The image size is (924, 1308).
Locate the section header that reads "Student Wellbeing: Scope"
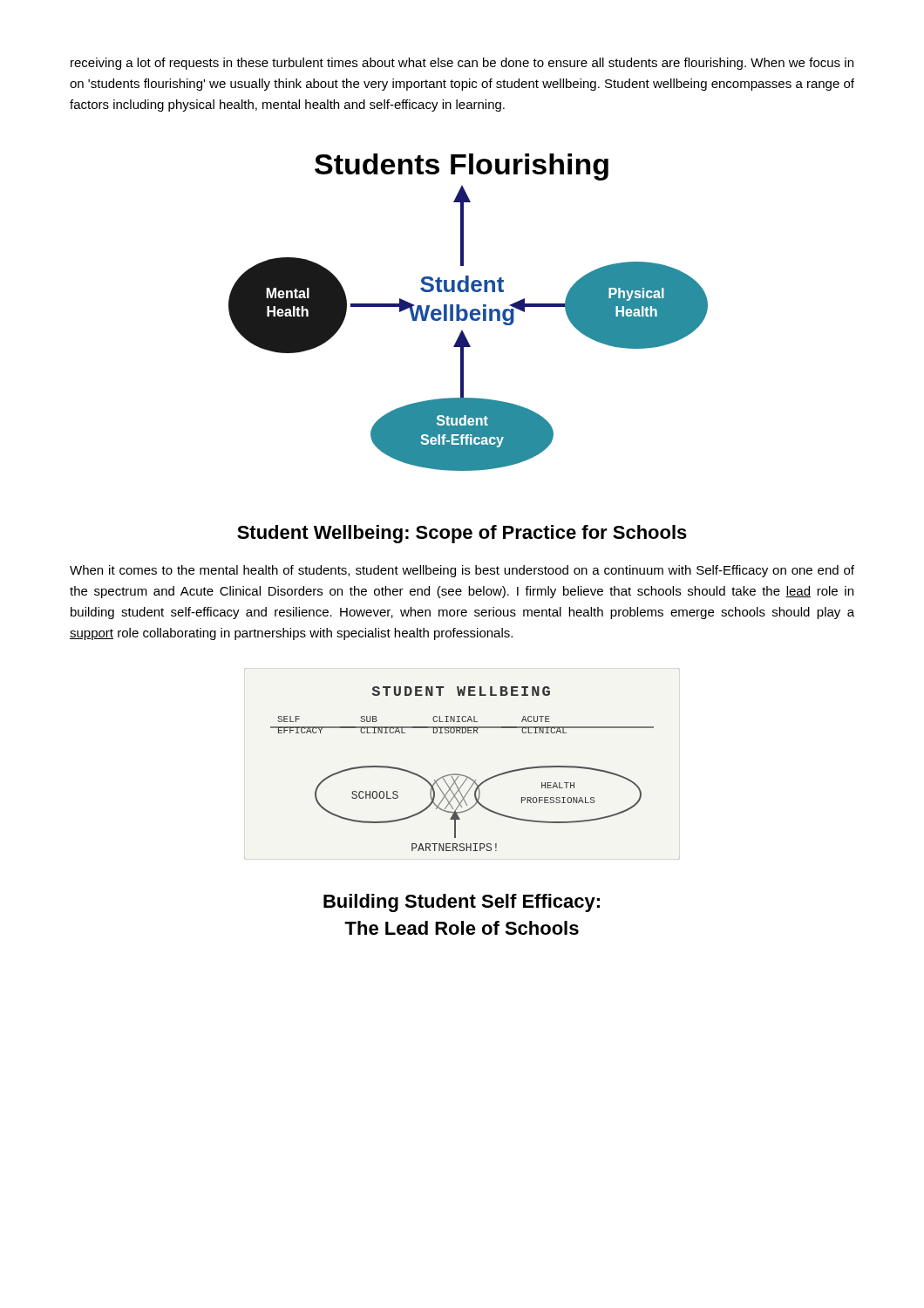pyautogui.click(x=462, y=532)
